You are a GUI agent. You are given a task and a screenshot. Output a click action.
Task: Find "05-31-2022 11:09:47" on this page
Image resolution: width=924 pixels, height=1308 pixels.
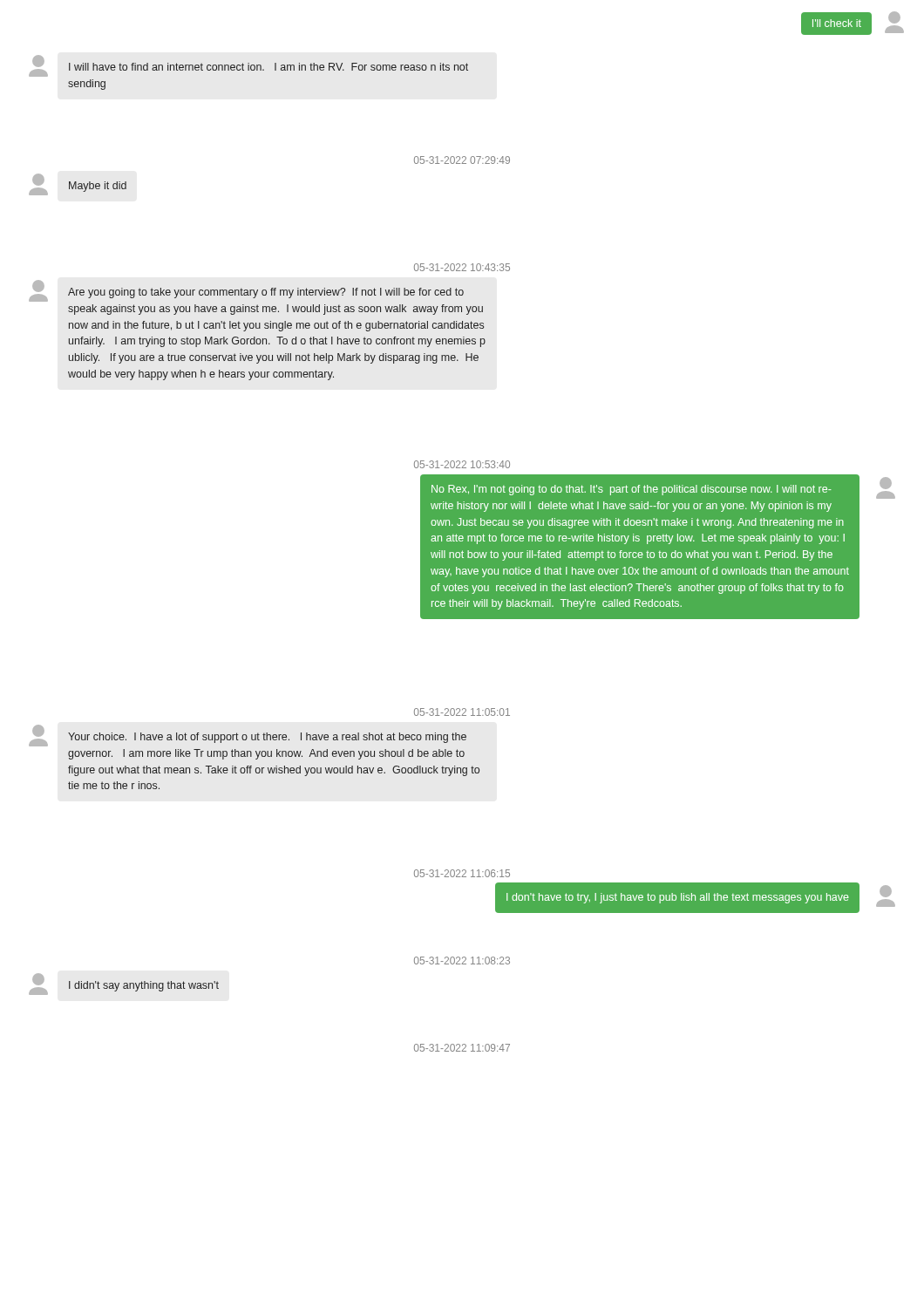pos(462,1048)
